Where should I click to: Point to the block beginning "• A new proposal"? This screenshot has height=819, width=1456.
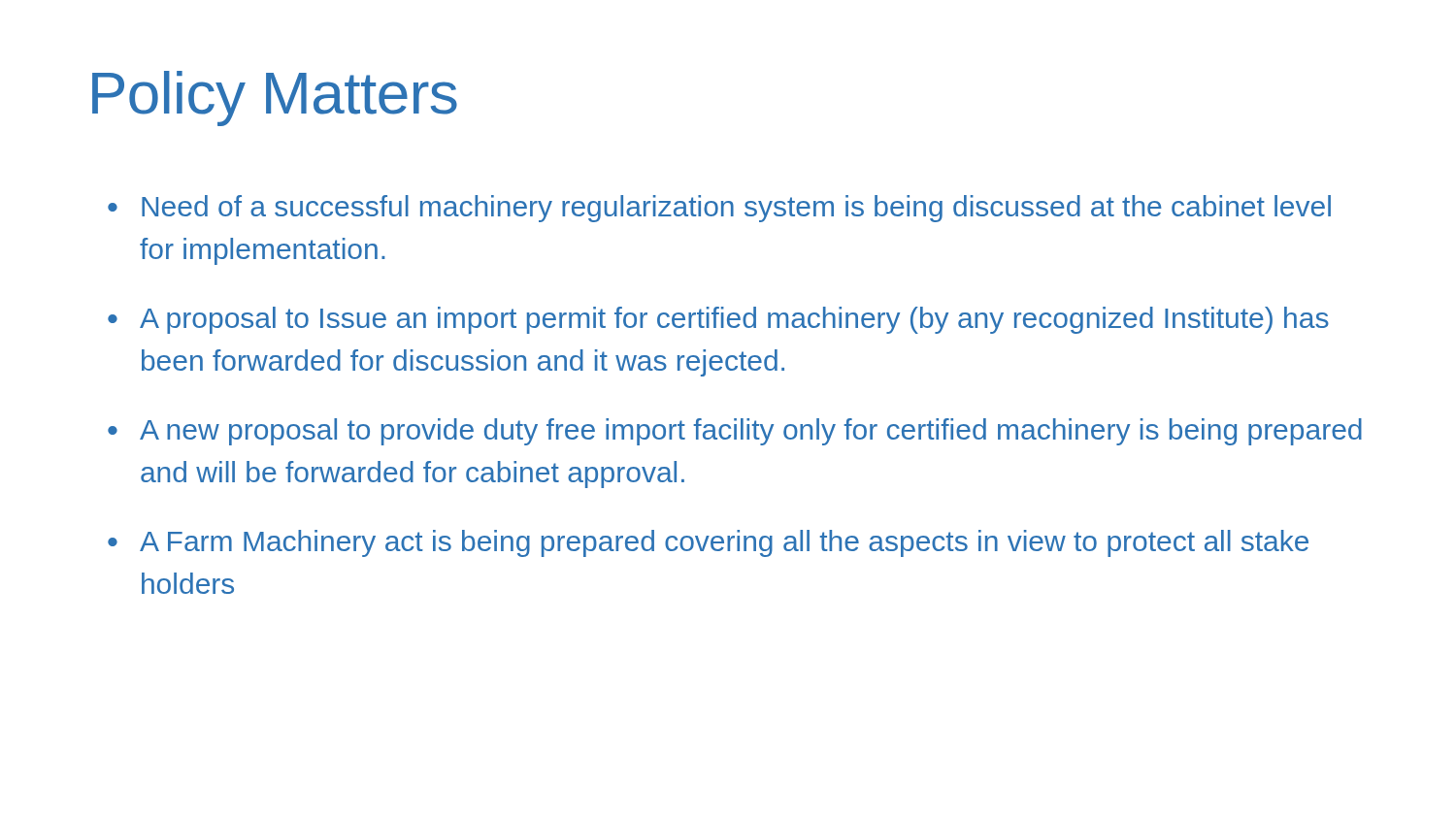738,451
